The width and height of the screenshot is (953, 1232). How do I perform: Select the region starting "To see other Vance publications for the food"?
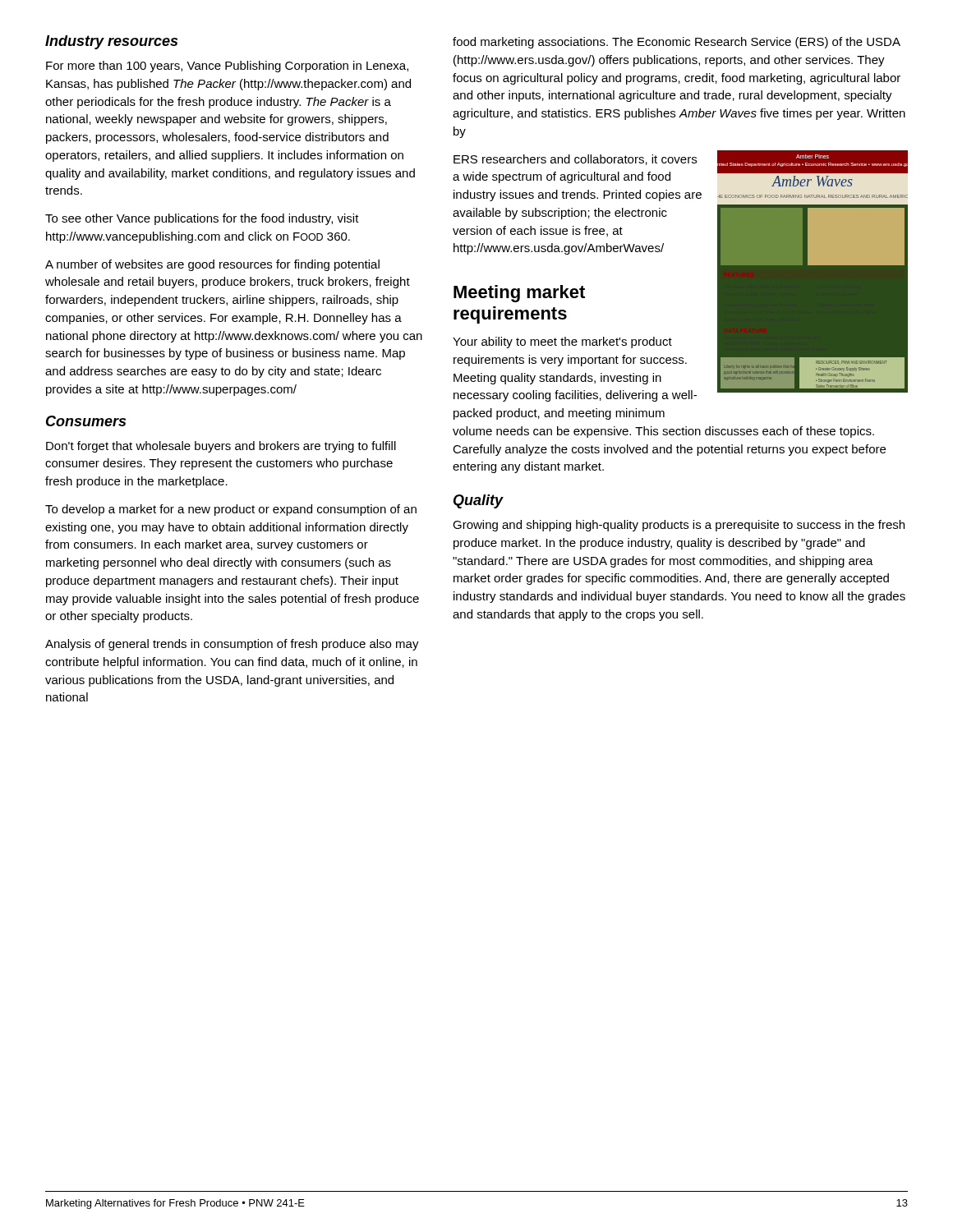tap(234, 227)
